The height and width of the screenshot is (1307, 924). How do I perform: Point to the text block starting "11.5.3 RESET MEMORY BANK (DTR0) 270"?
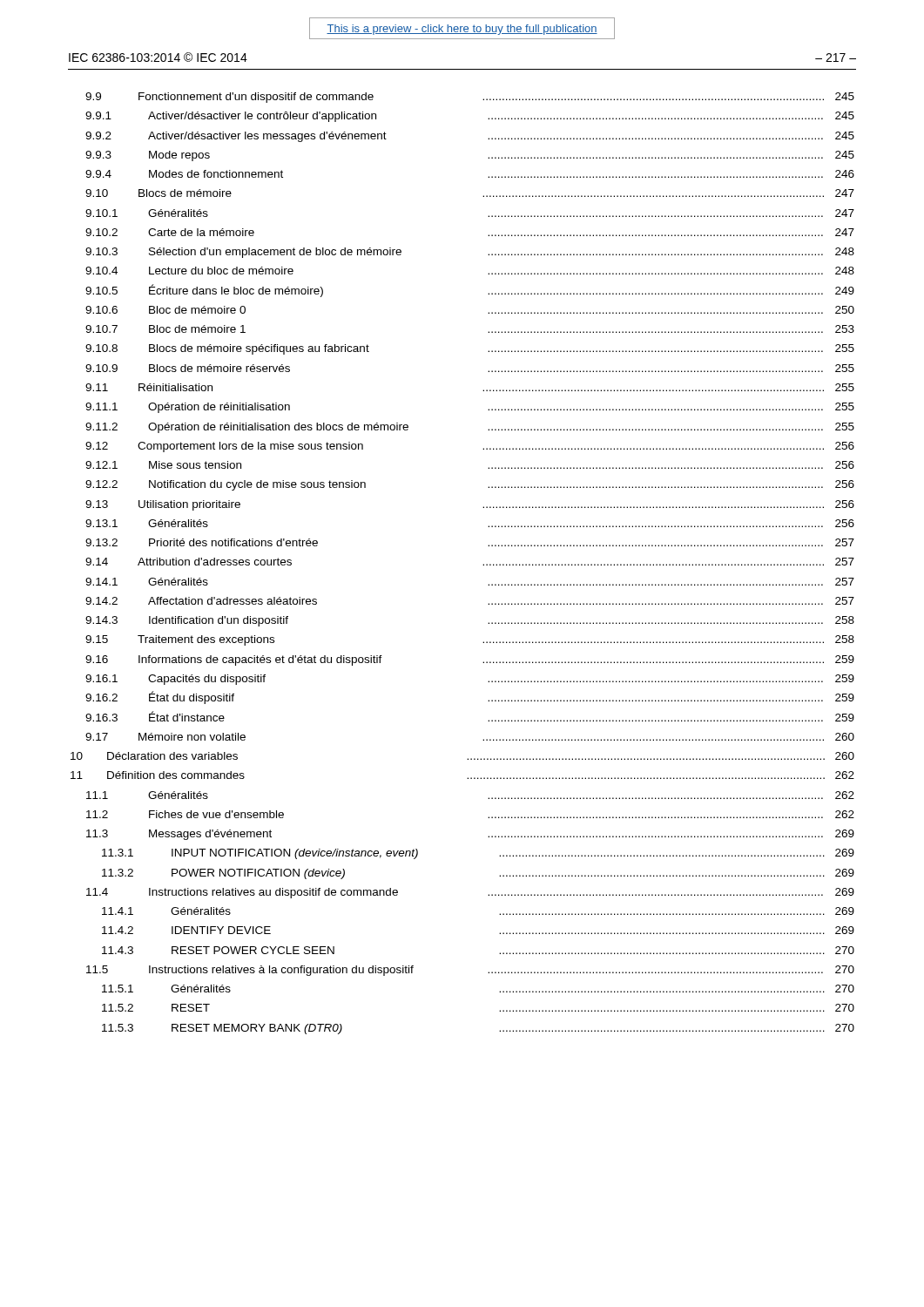tap(121, 1030)
